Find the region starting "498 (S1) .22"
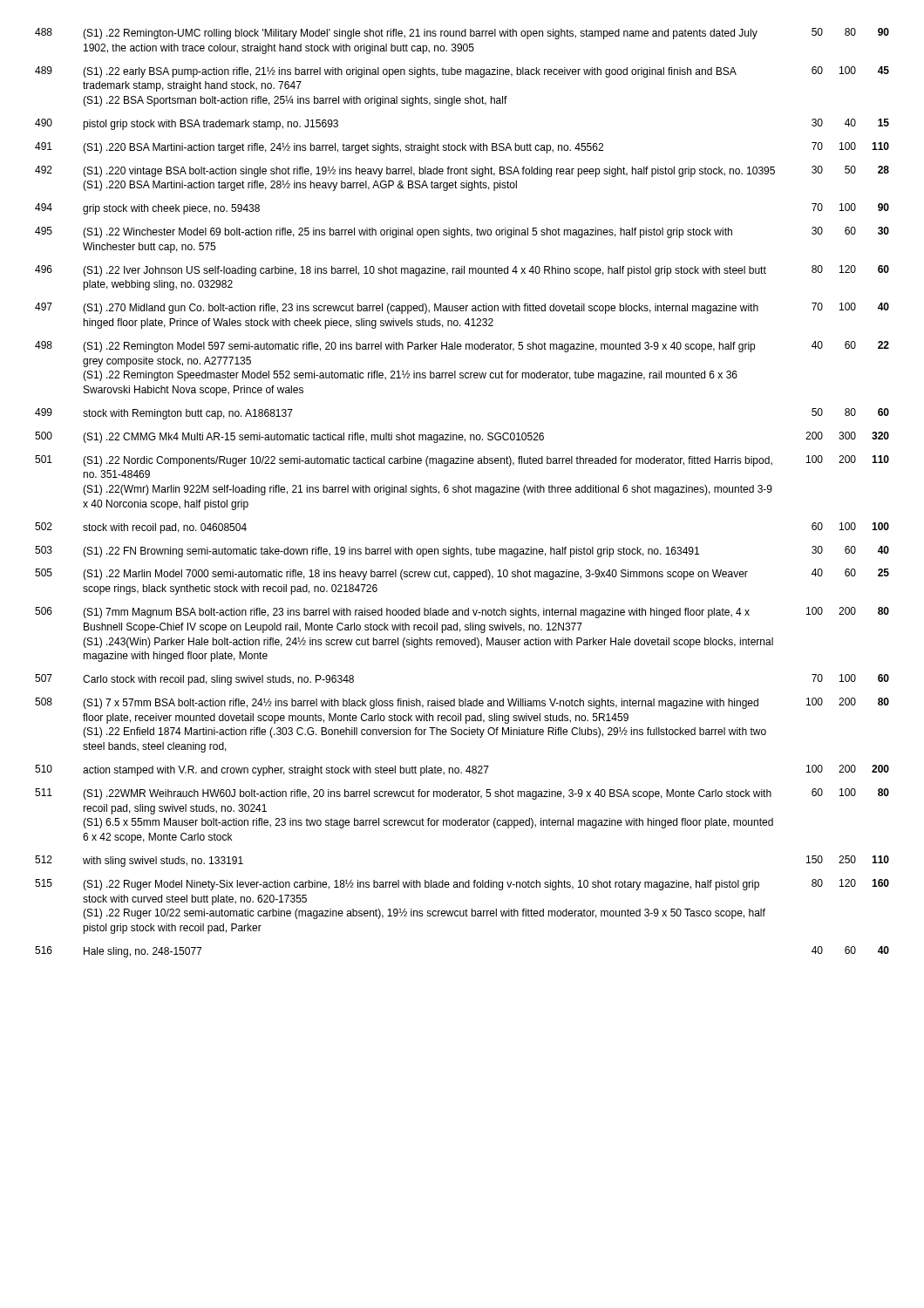Viewport: 924px width, 1308px height. pos(462,368)
